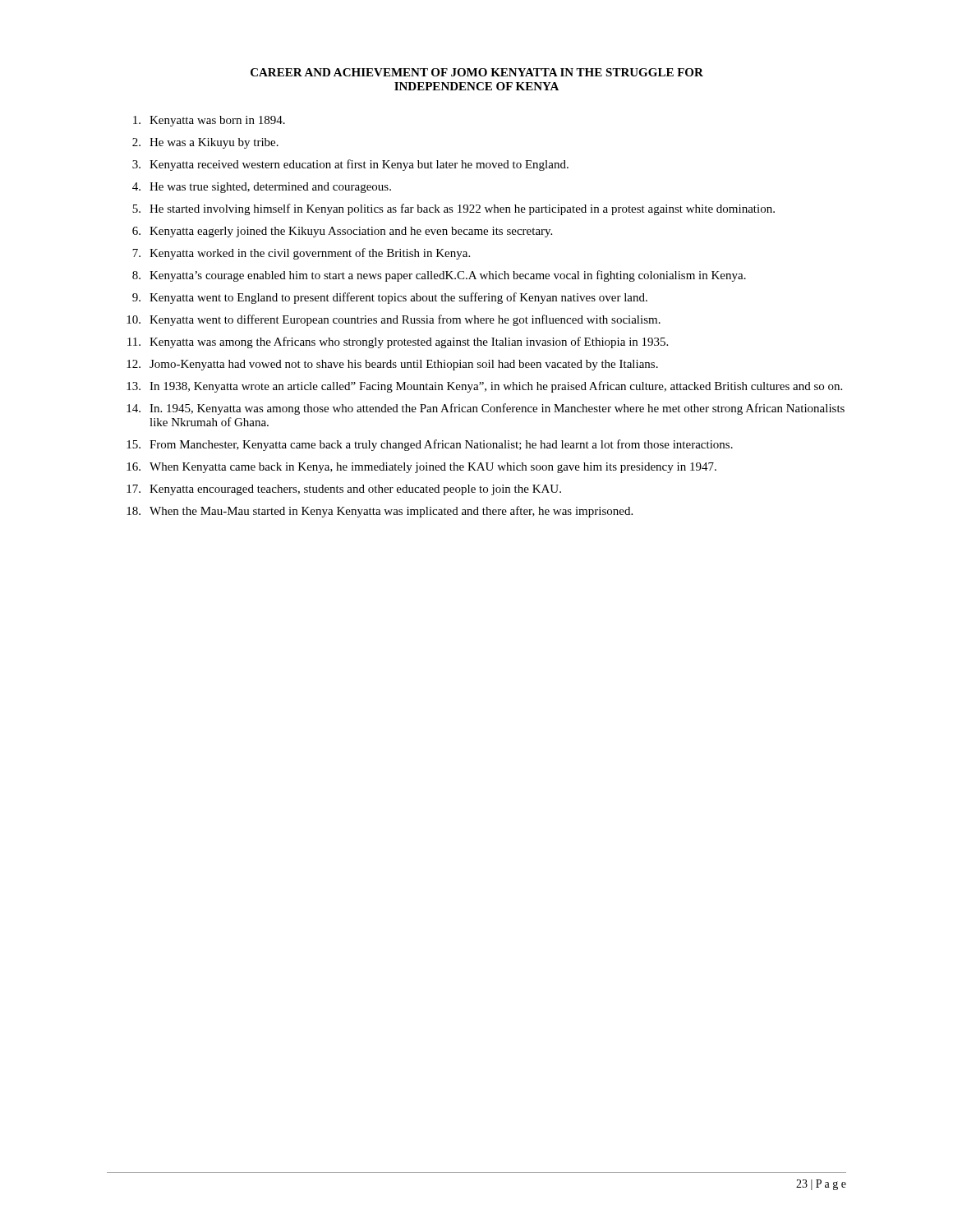Select the list item containing "6. Kenyatta eagerly joined"
953x1232 pixels.
coord(476,231)
